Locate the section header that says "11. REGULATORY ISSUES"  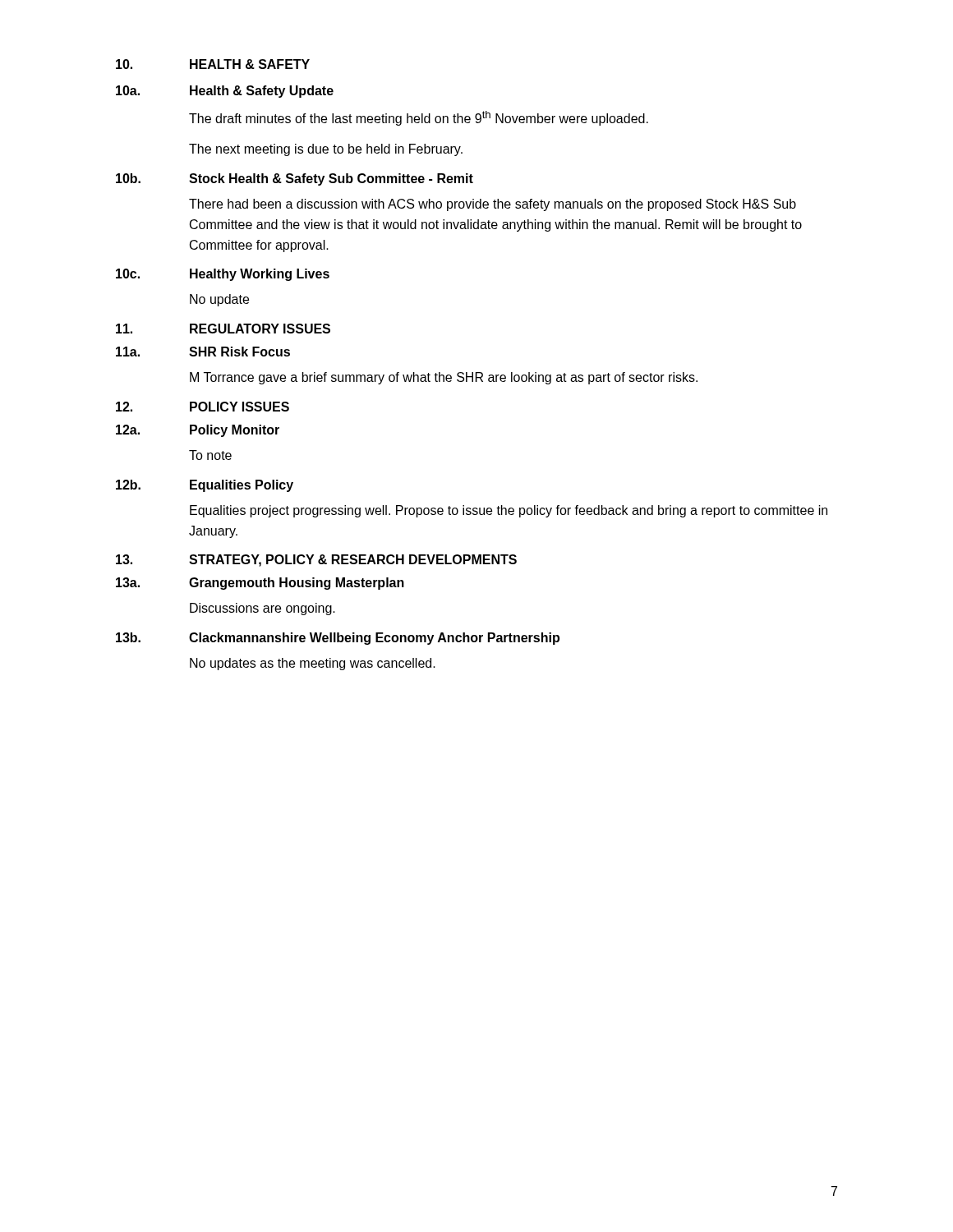223,329
